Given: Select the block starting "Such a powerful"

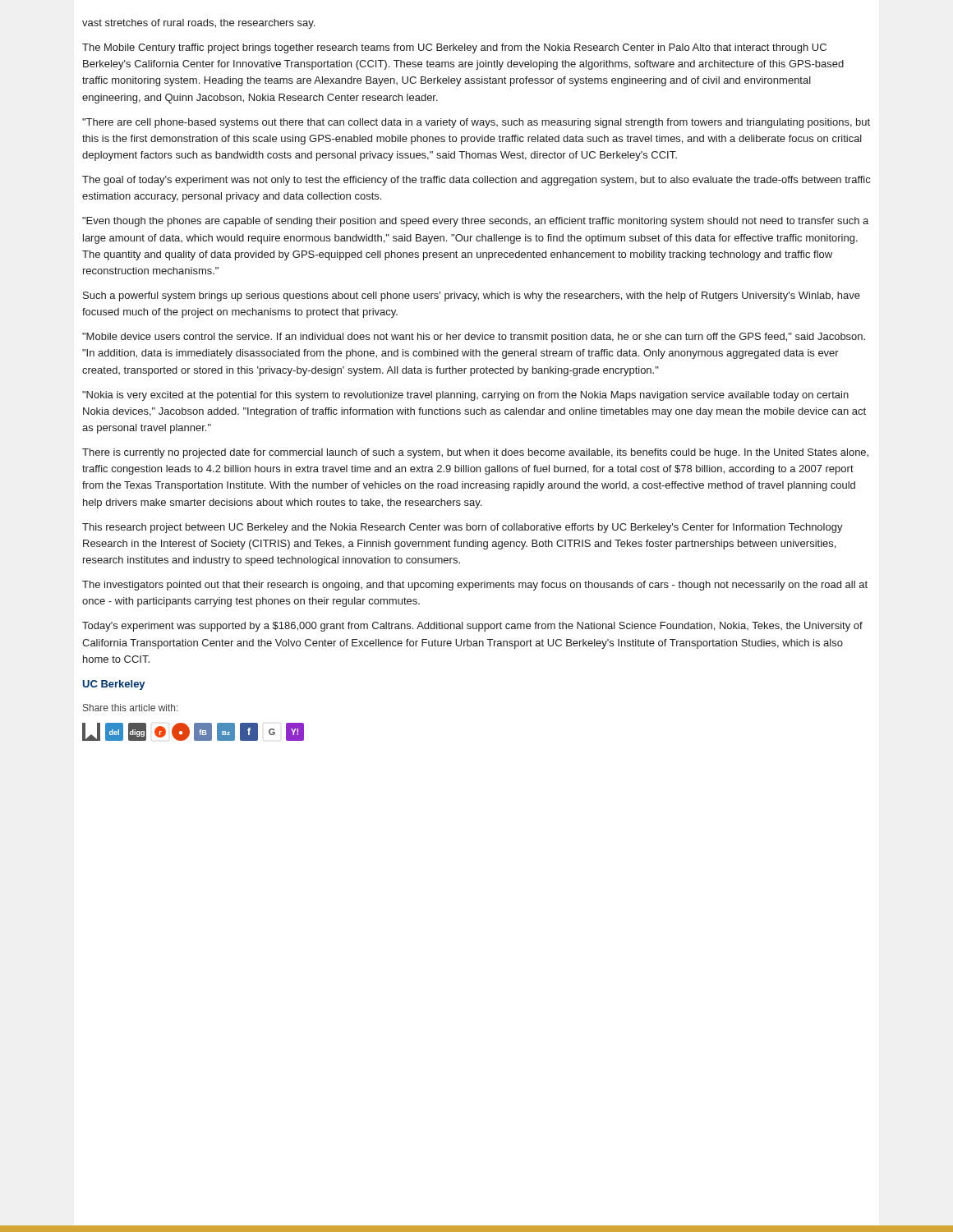Looking at the screenshot, I should (x=476, y=304).
